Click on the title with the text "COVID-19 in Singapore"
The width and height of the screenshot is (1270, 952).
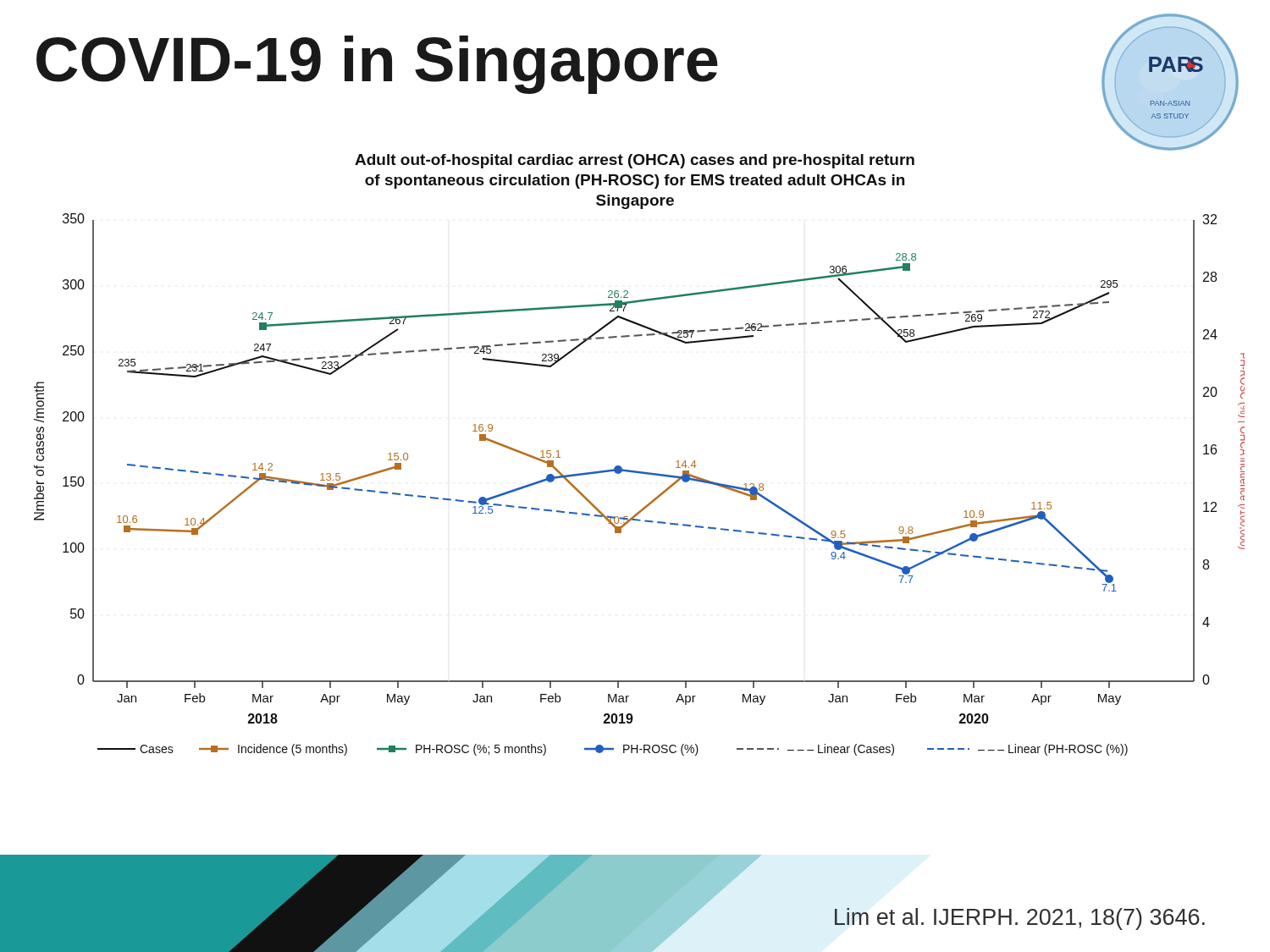coord(377,60)
